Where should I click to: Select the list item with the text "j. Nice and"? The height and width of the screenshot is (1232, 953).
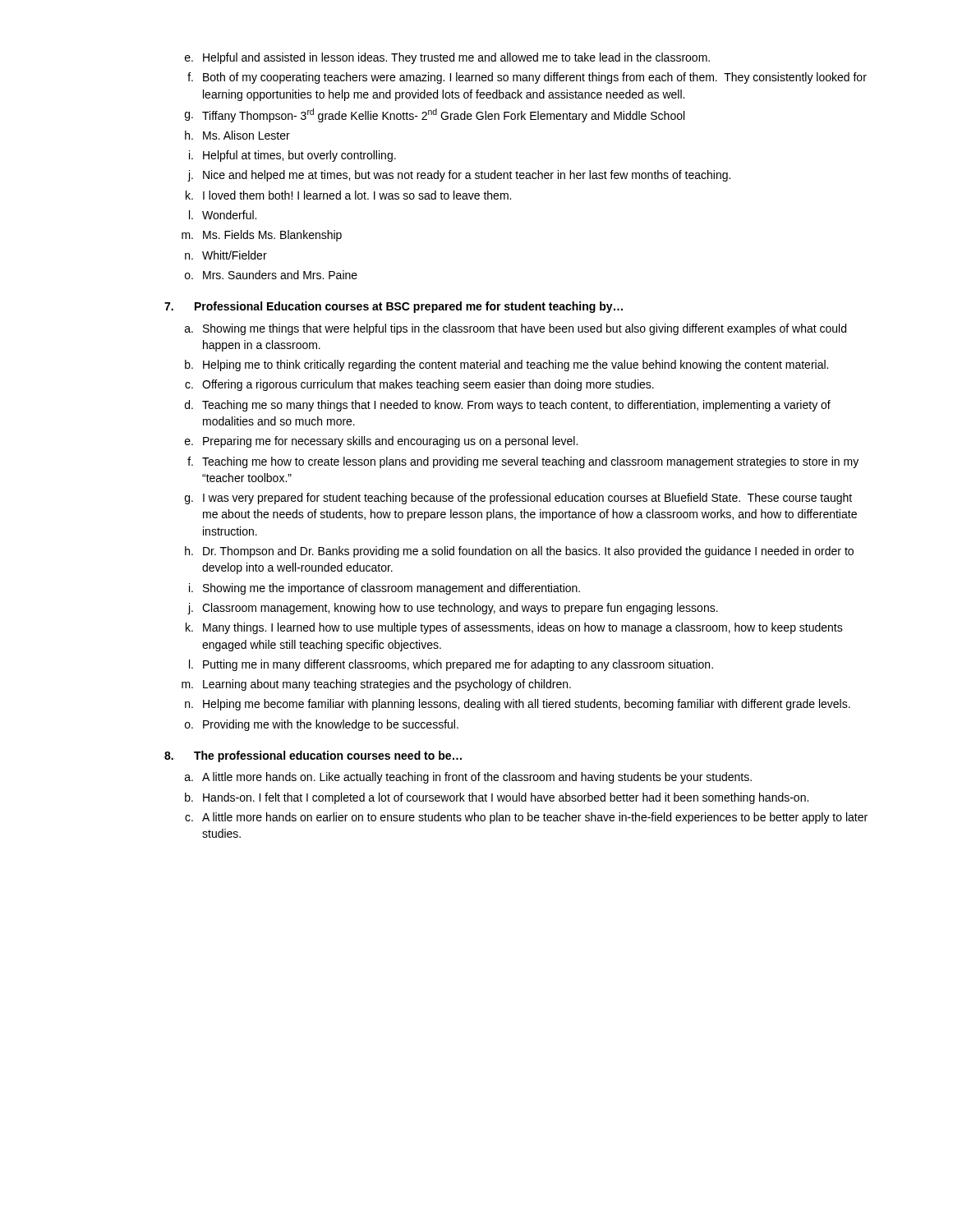[518, 175]
